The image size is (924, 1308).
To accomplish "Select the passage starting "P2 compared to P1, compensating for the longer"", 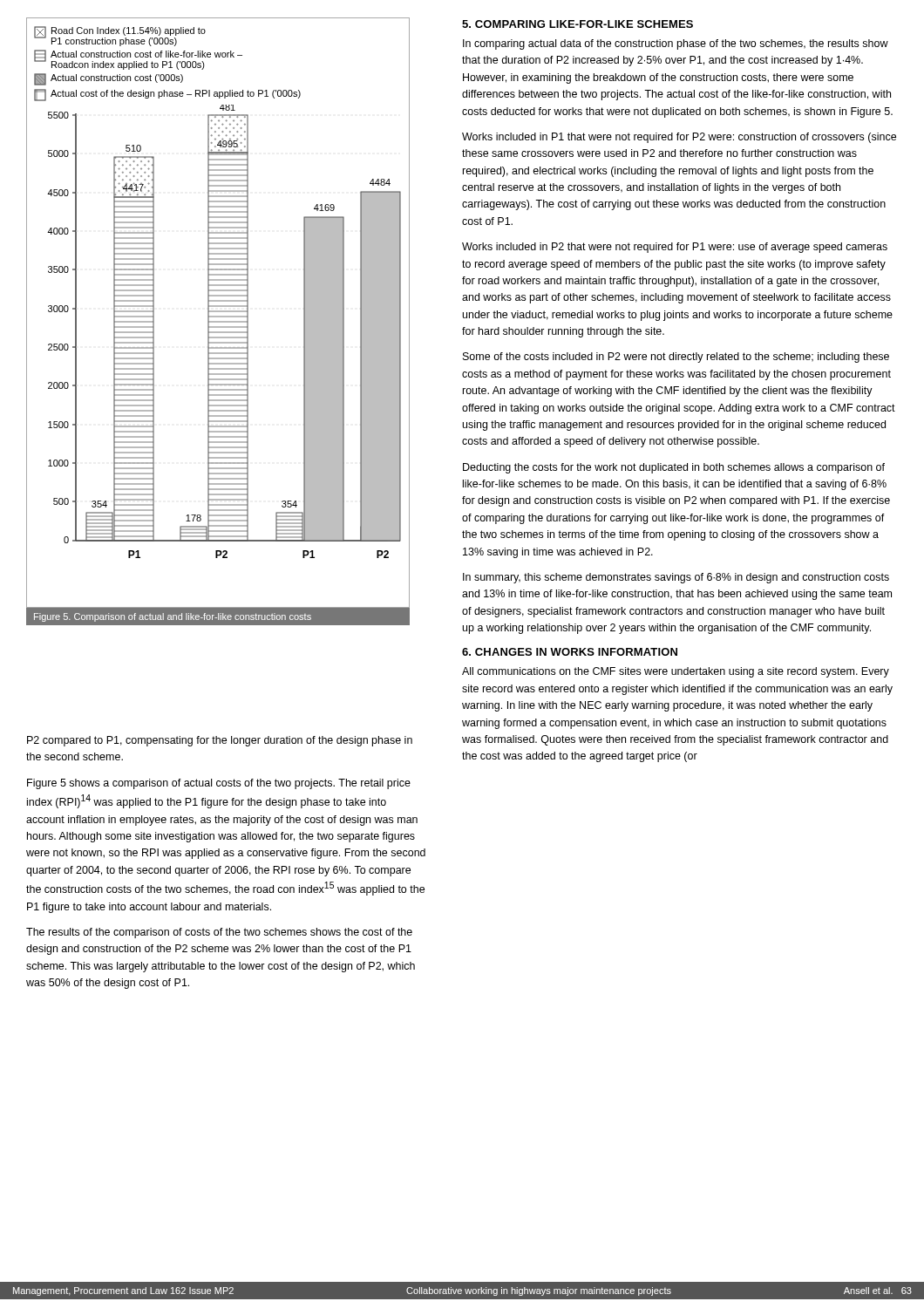I will click(219, 749).
